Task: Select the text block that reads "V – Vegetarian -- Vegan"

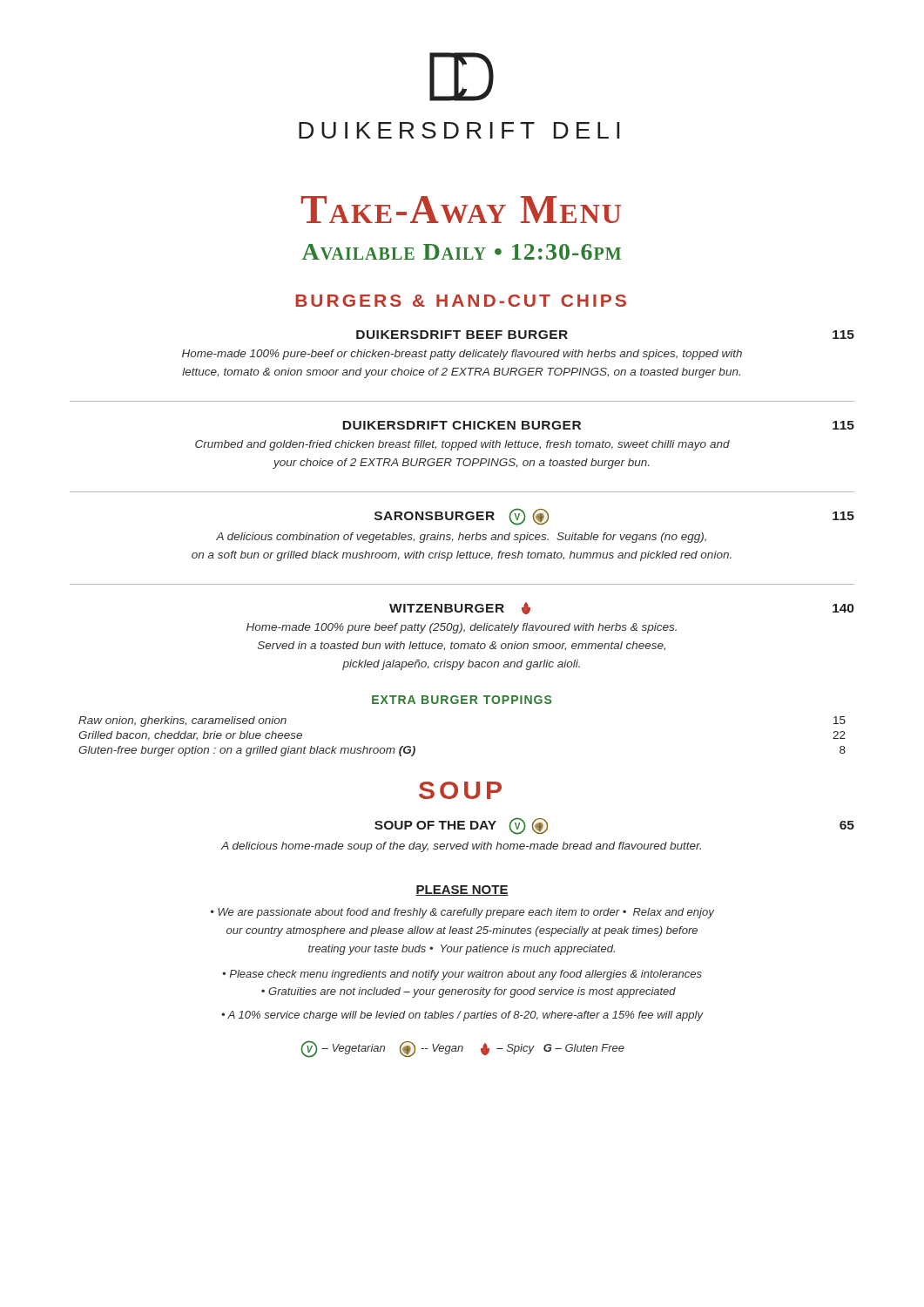Action: 462,1049
